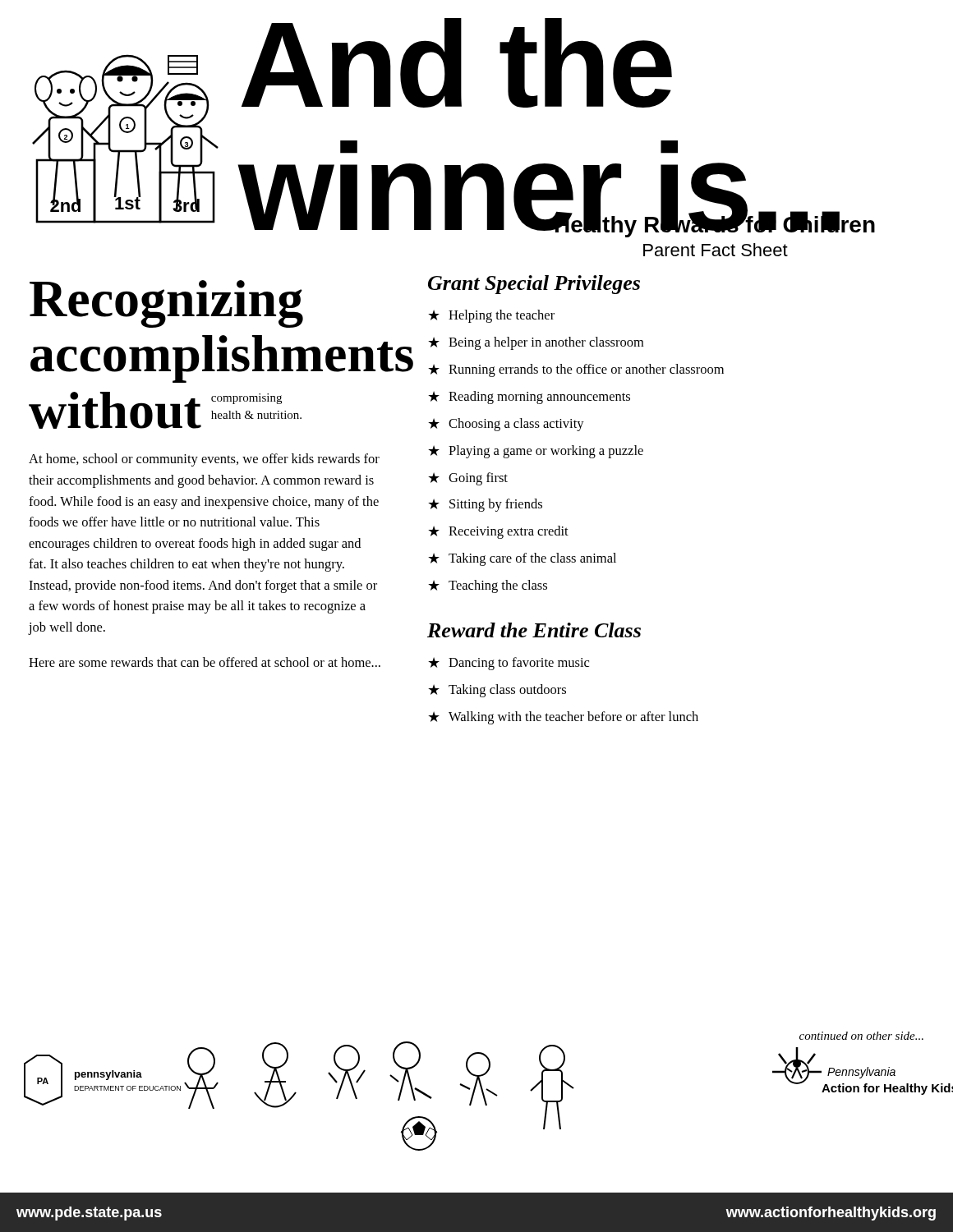
Task: Find the list item that says "★Receiving extra credit"
Action: coord(498,532)
